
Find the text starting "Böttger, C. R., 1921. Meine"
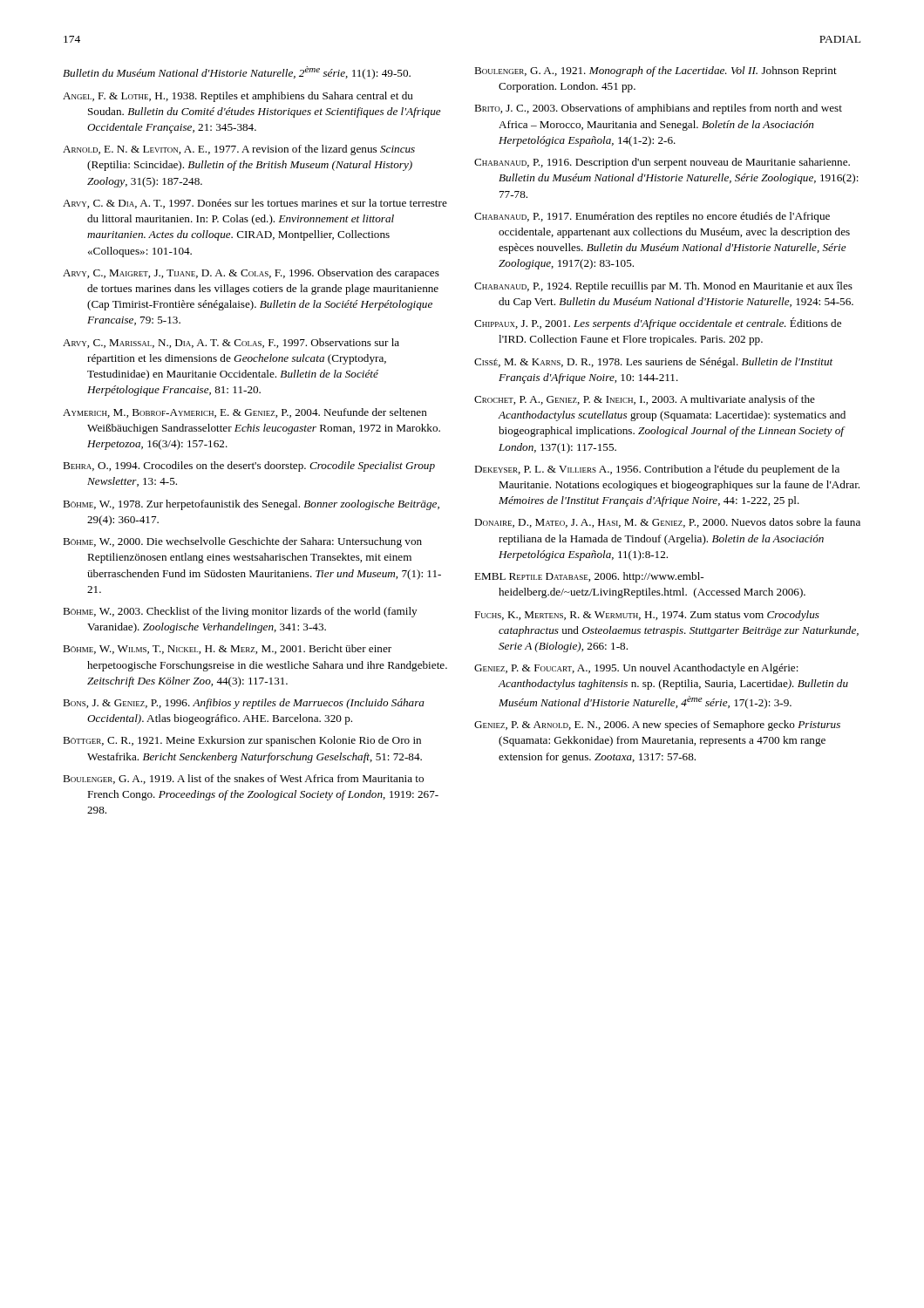(x=243, y=748)
